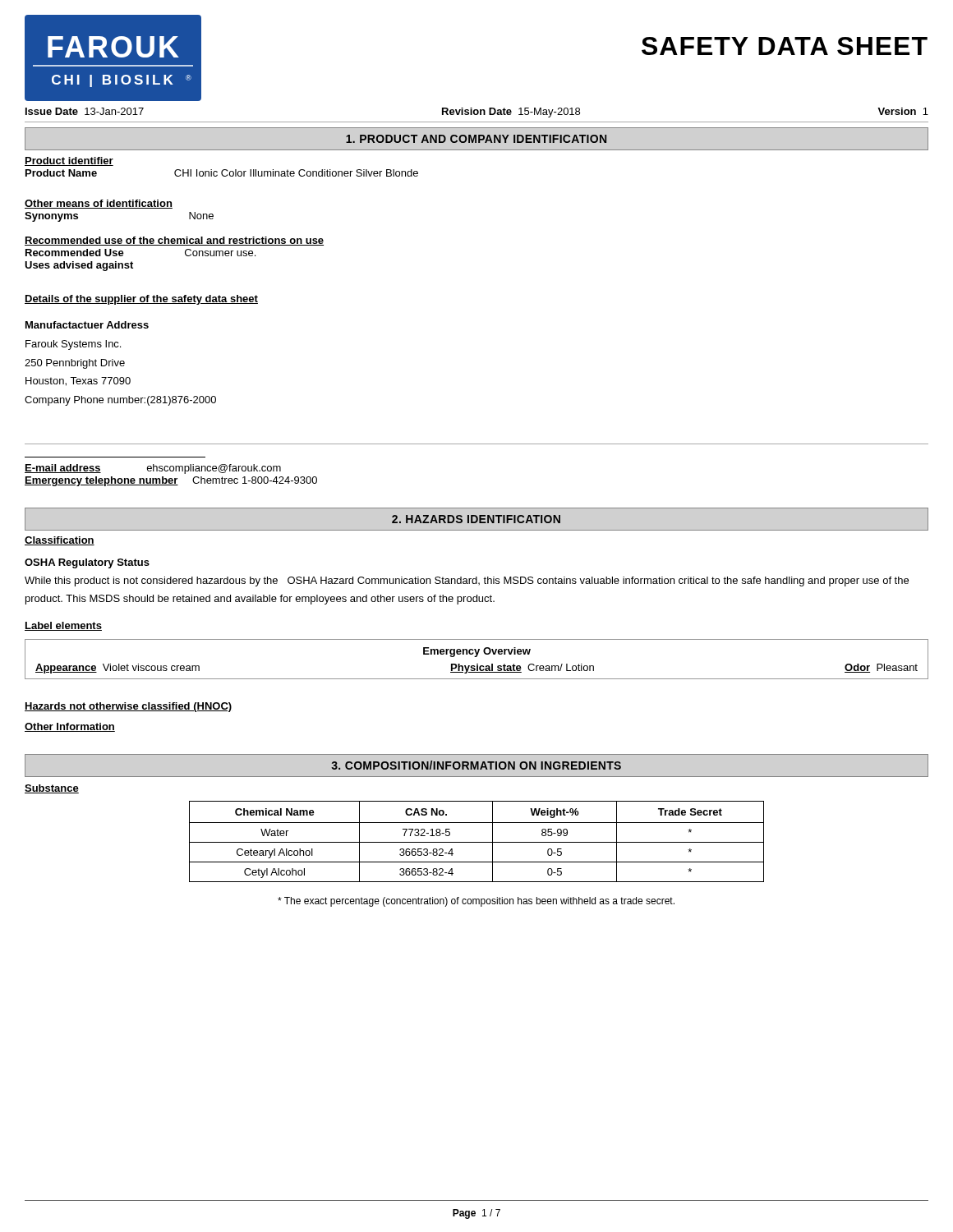
Task: Select the section header that says "2. HAZARDS IDENTIFICATION"
Action: pos(476,519)
